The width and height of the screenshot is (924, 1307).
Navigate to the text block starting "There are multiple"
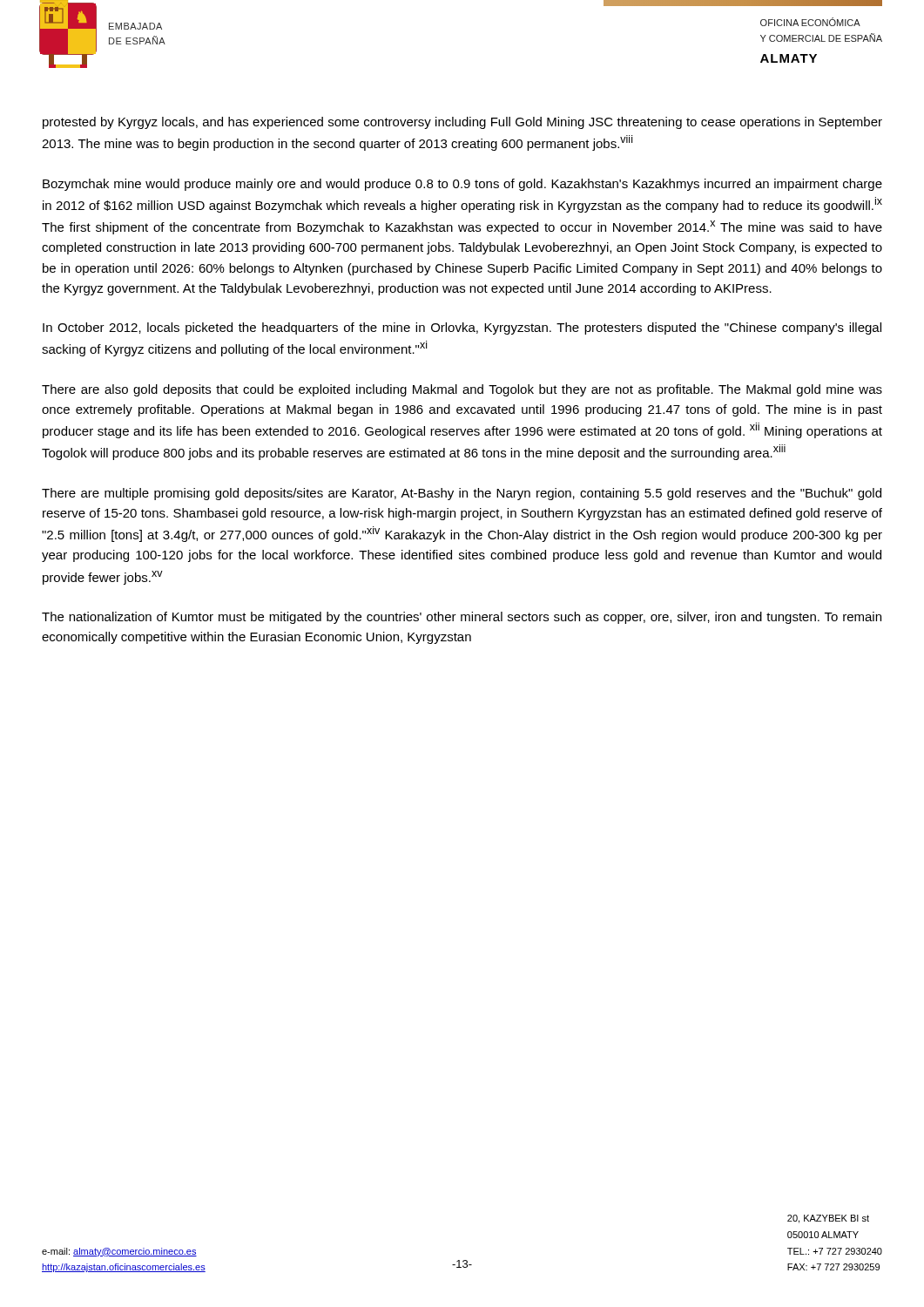[x=462, y=535]
